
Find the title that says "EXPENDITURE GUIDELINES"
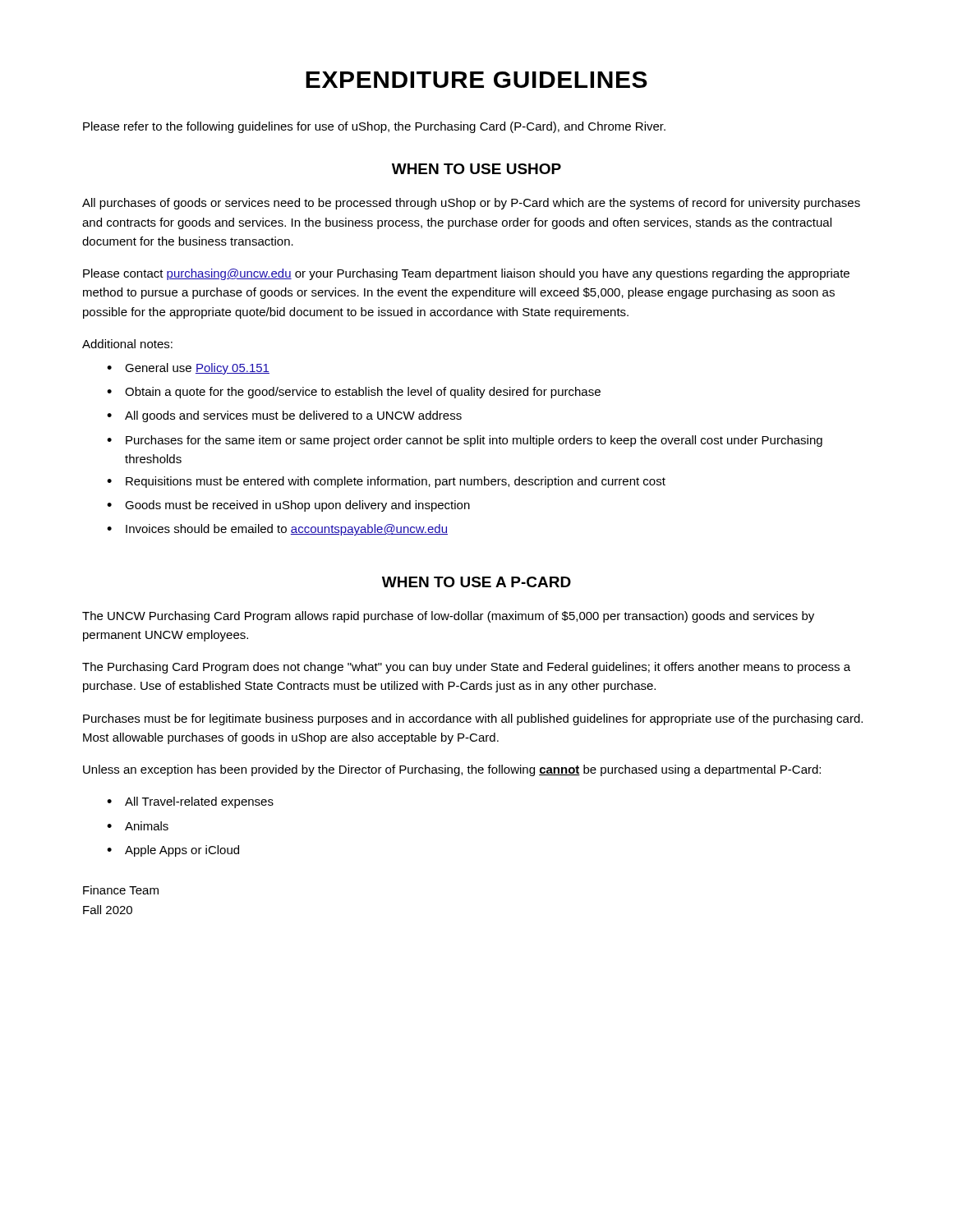[x=476, y=79]
